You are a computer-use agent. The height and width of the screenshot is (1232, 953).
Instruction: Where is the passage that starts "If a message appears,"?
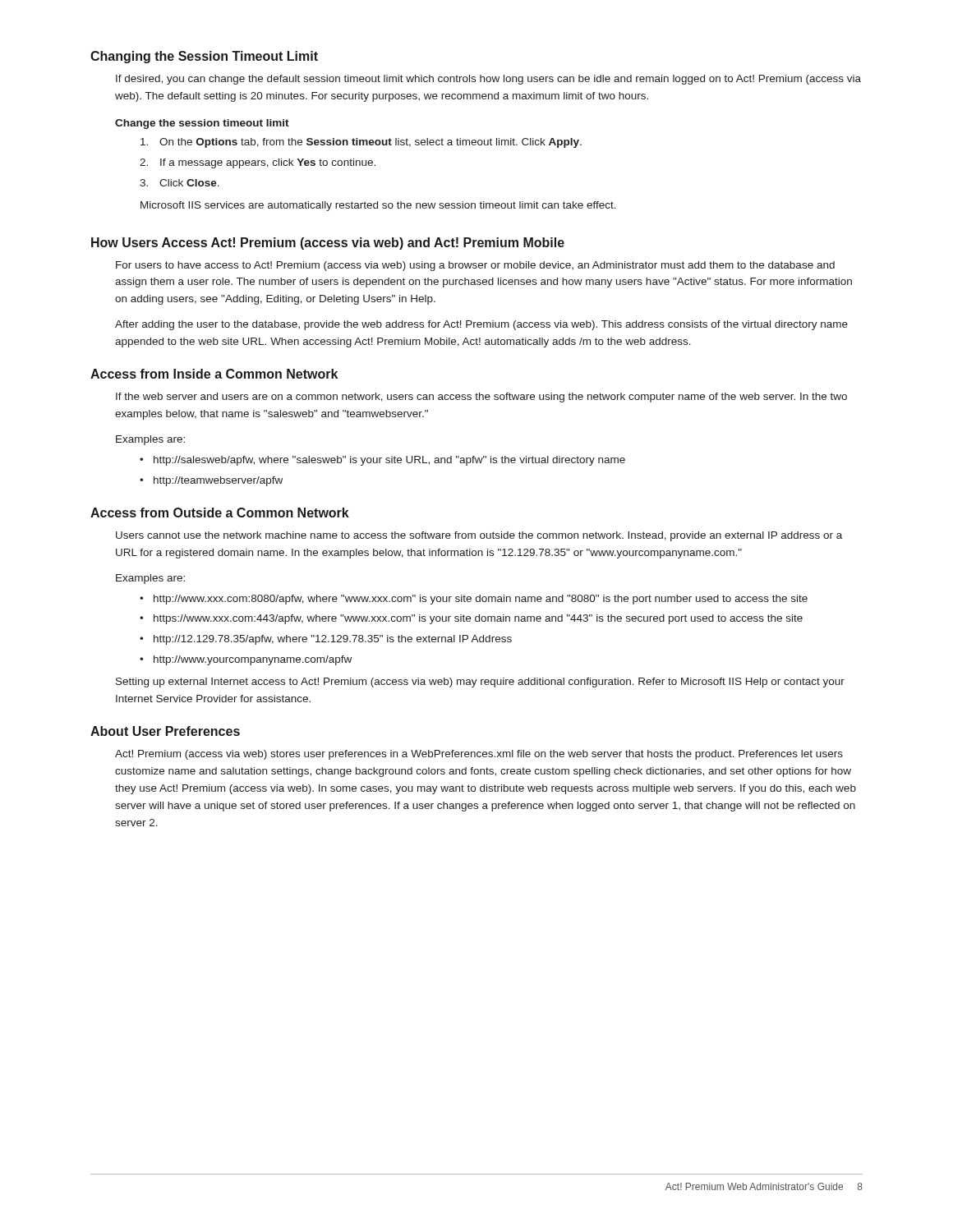[268, 162]
